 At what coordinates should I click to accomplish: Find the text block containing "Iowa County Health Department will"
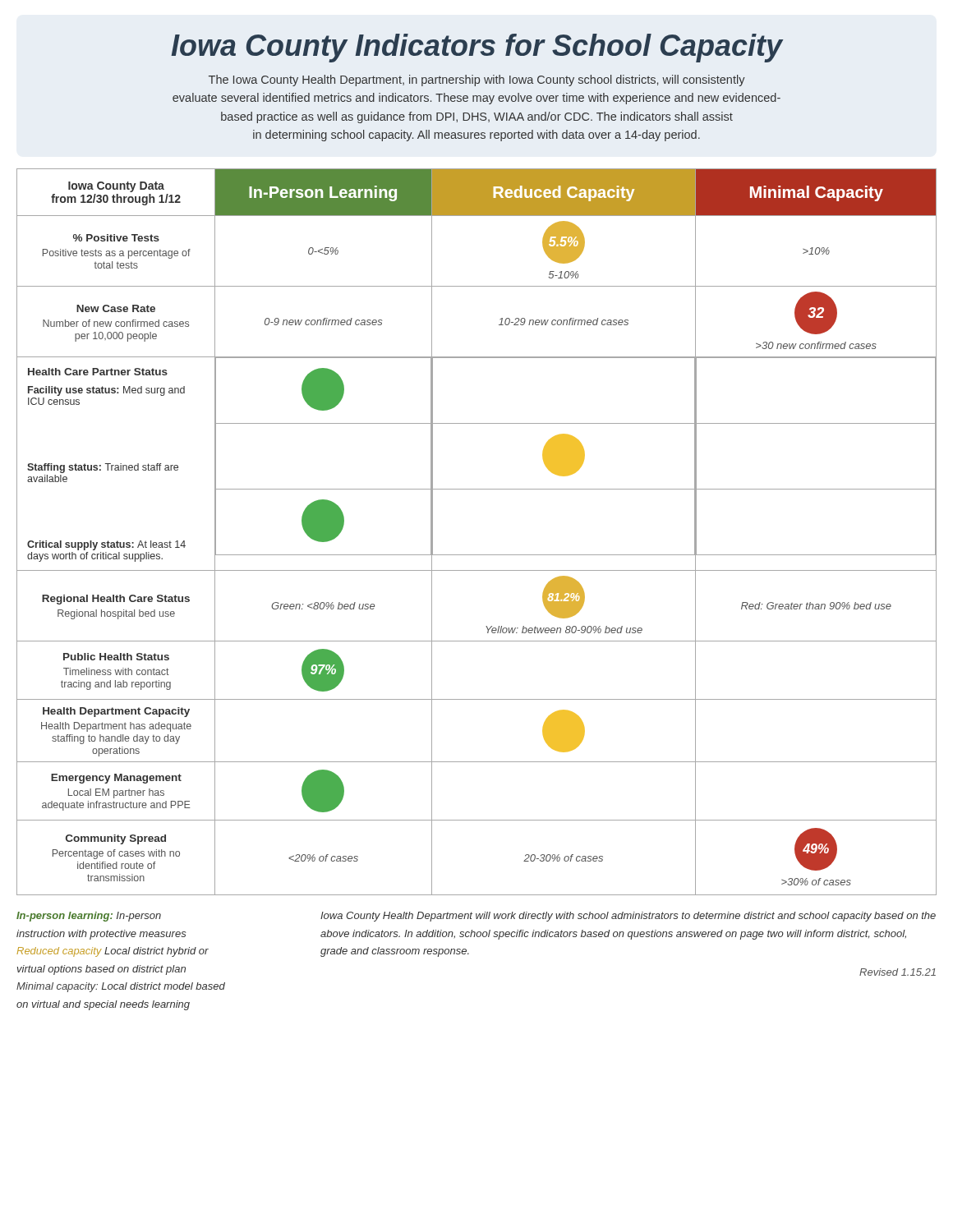(x=629, y=945)
